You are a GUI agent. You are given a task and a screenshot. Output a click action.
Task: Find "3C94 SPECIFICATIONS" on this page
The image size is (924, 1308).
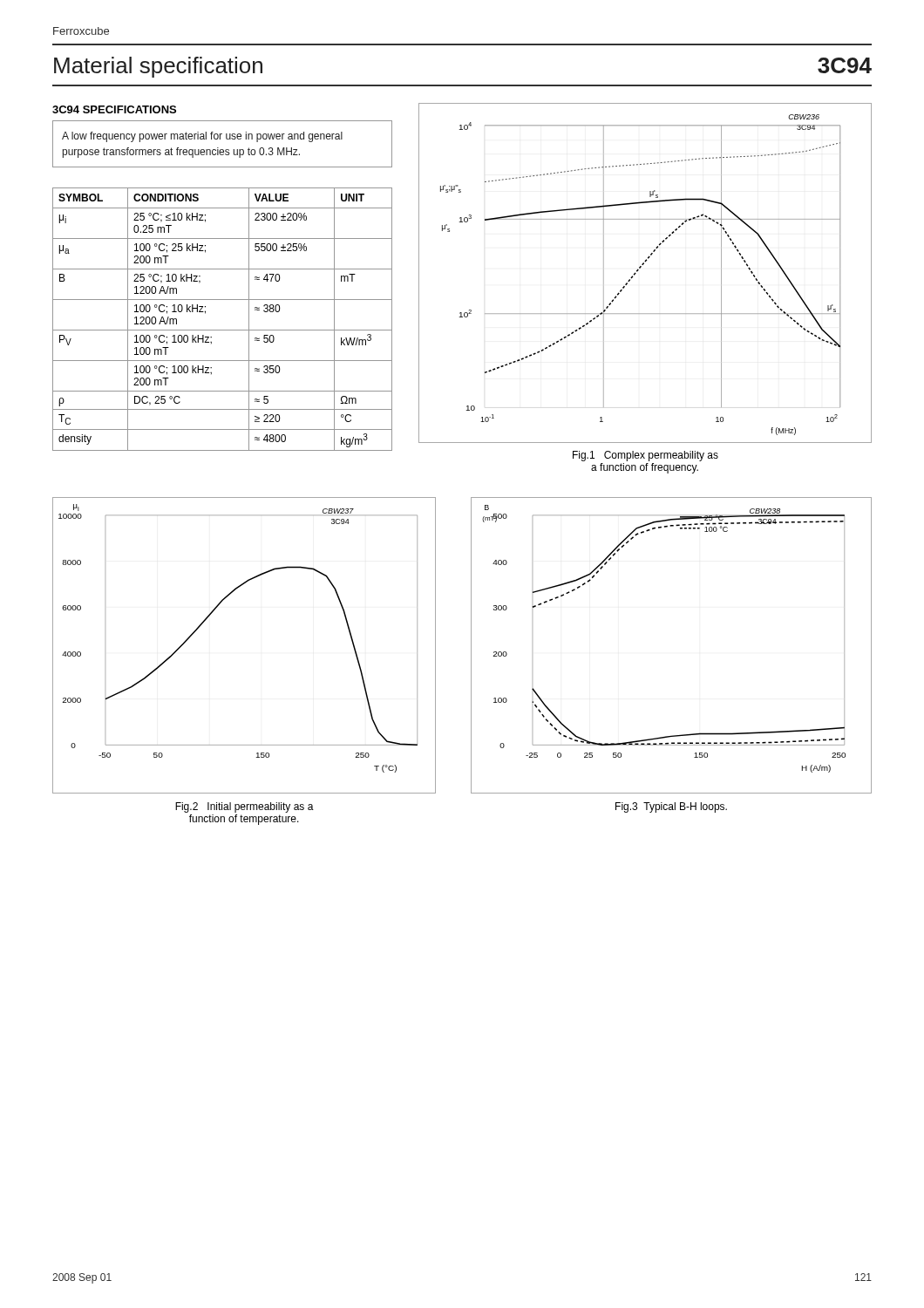click(115, 109)
